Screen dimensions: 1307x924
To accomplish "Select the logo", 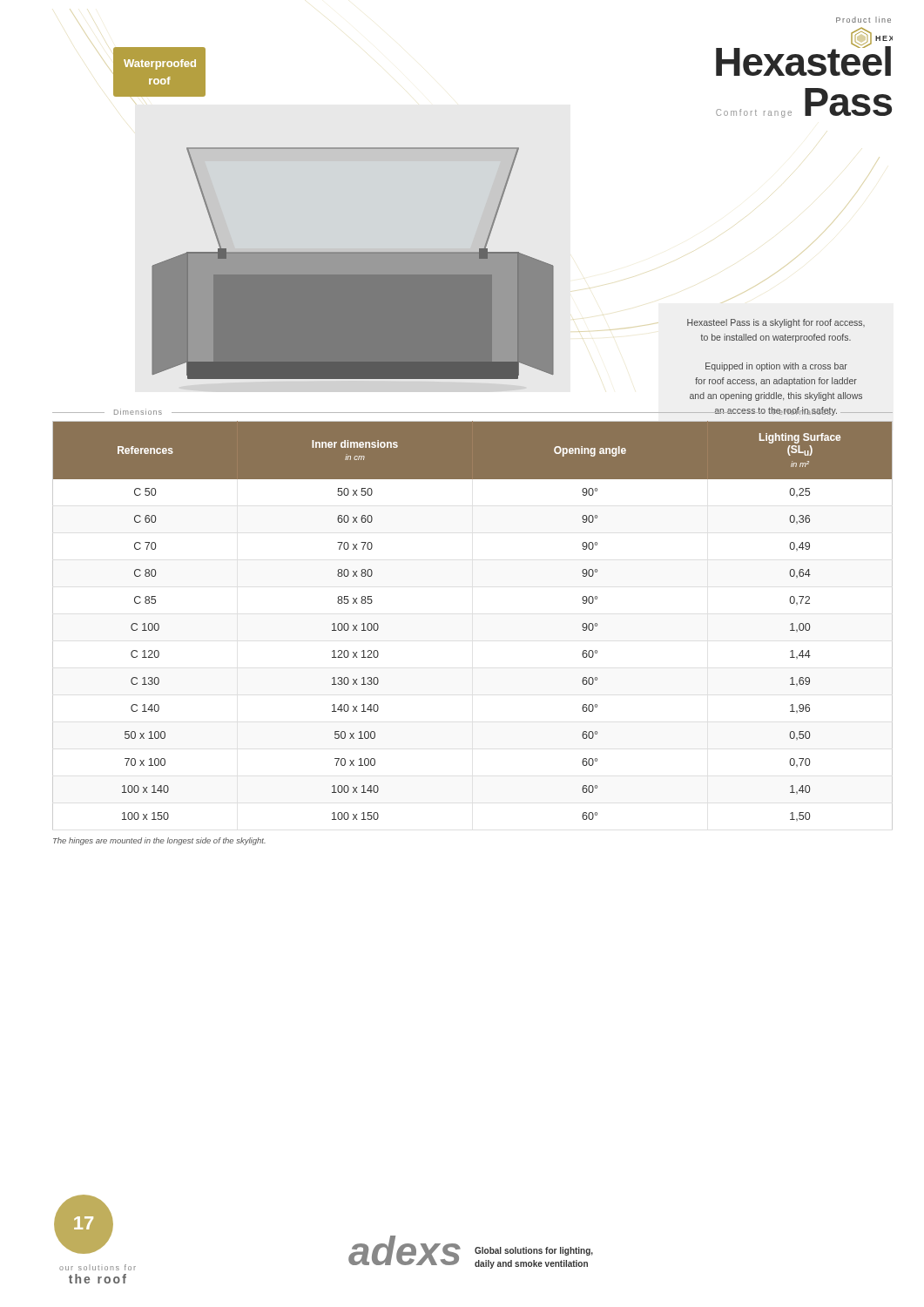I will pos(405,1250).
